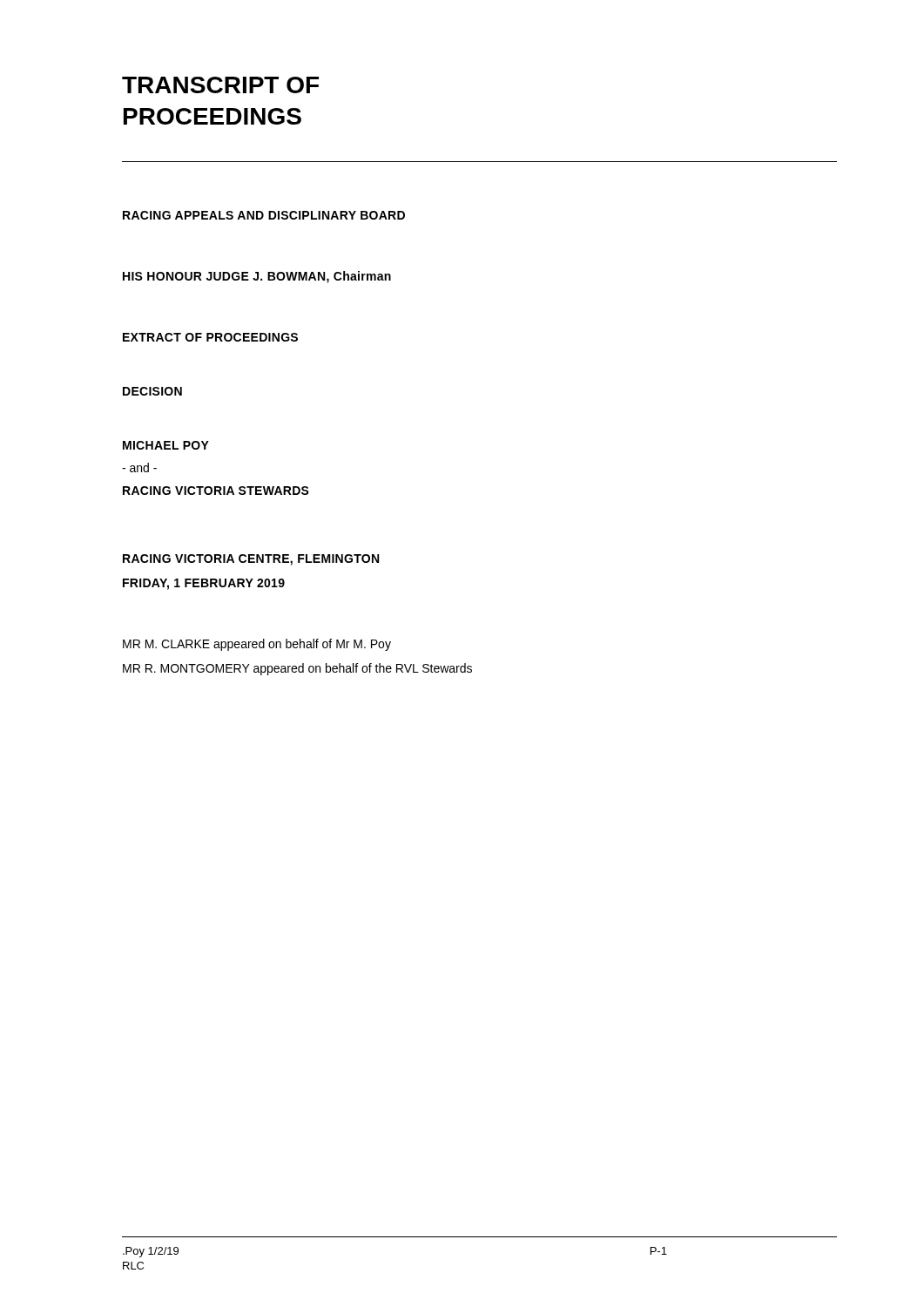Viewport: 924px width, 1307px height.
Task: Where is the passage that starts "FRIDAY, 1 FEBRUARY"?
Action: tap(203, 583)
